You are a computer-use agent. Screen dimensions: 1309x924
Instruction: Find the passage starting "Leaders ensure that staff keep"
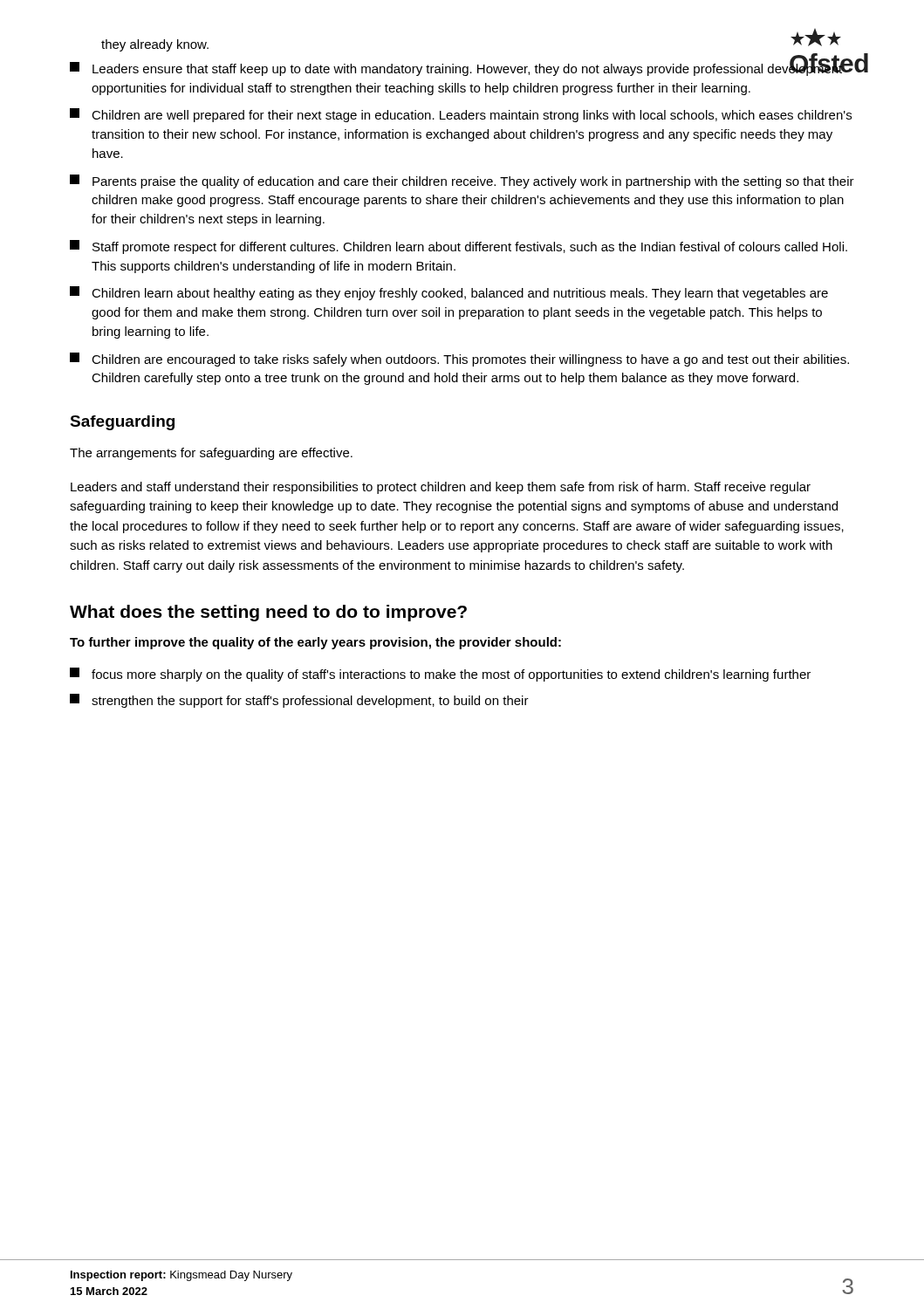coord(462,78)
